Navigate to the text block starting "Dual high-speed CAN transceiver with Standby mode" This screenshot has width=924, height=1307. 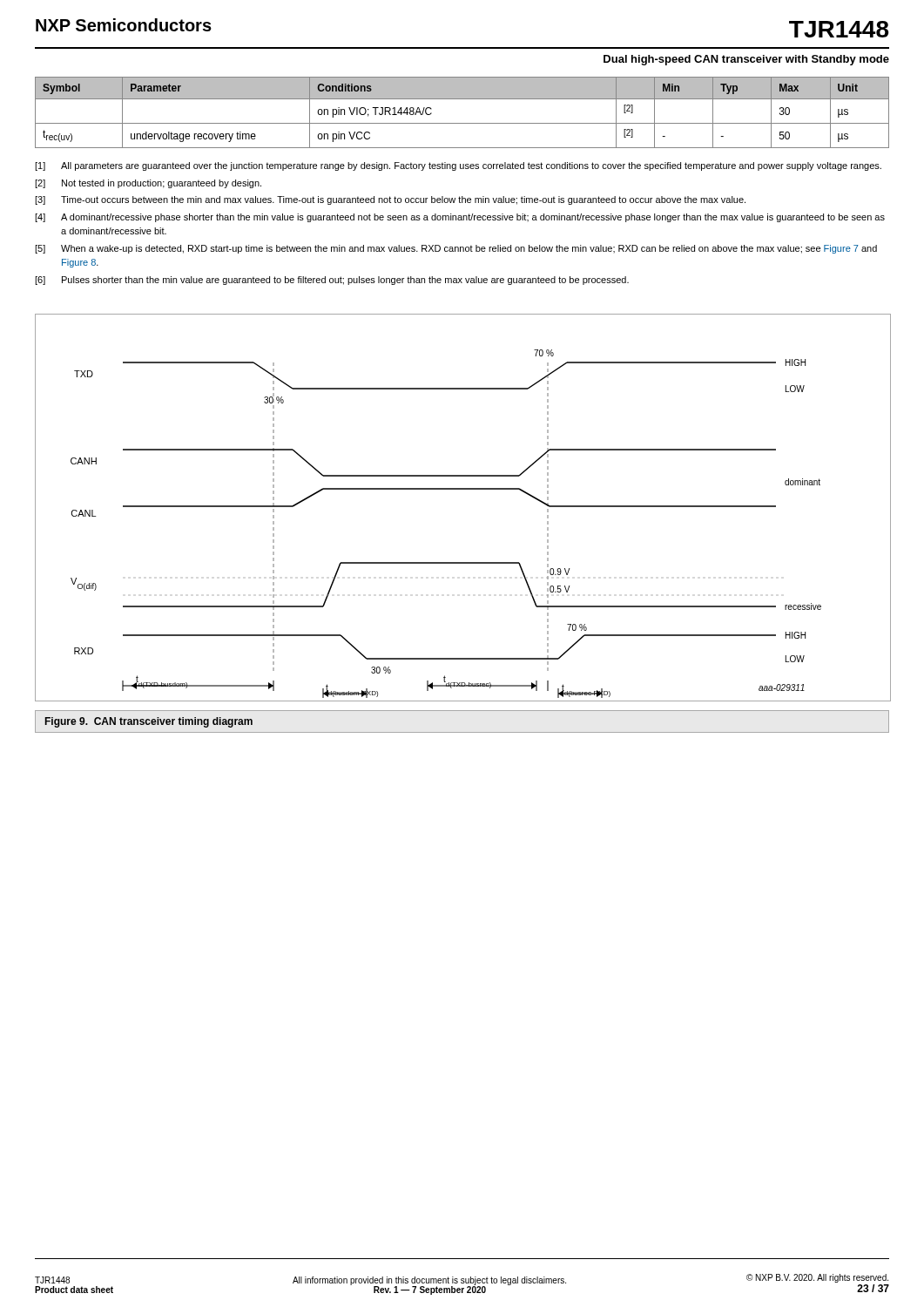[x=746, y=59]
